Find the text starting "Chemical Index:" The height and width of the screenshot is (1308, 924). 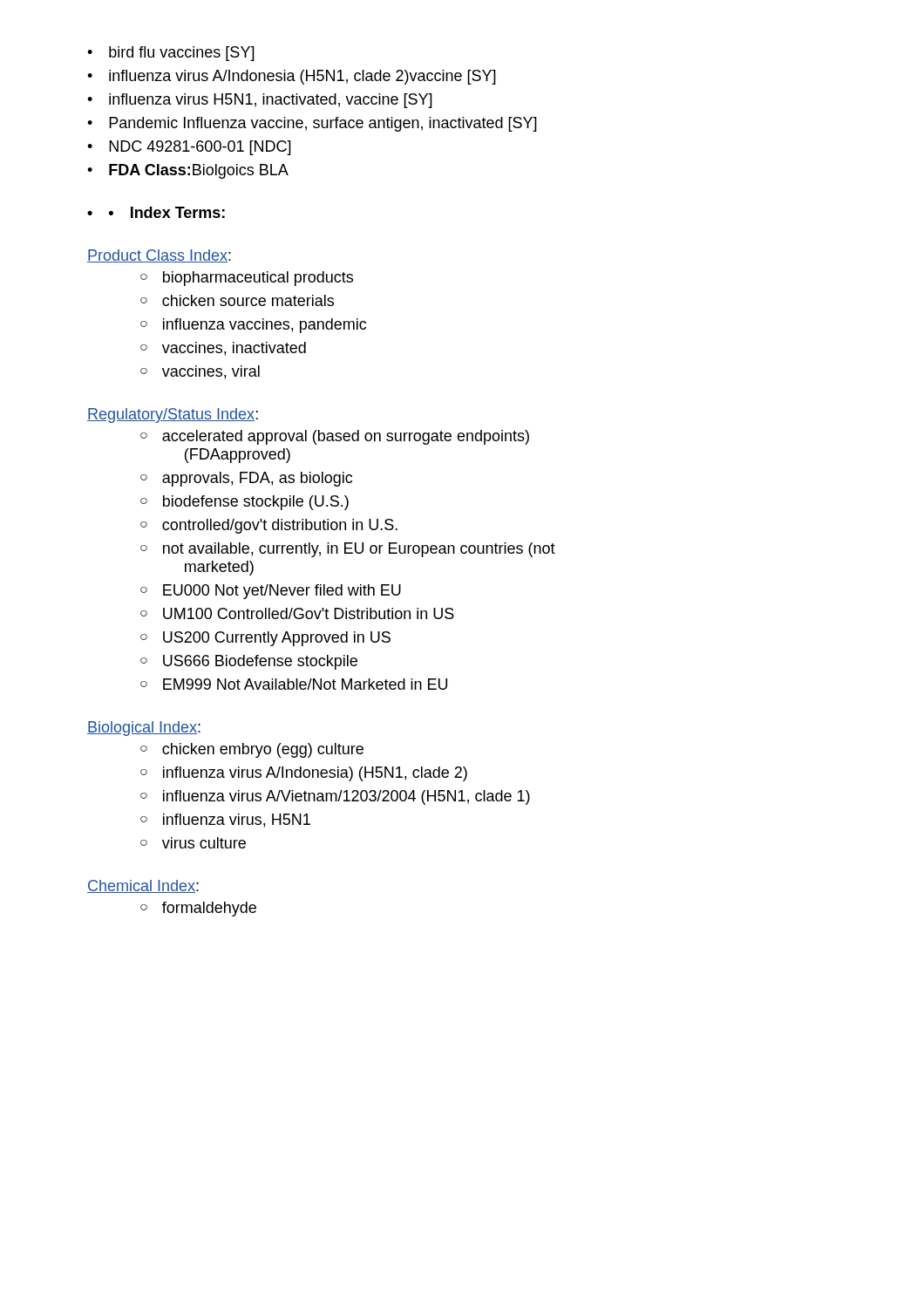[x=143, y=886]
